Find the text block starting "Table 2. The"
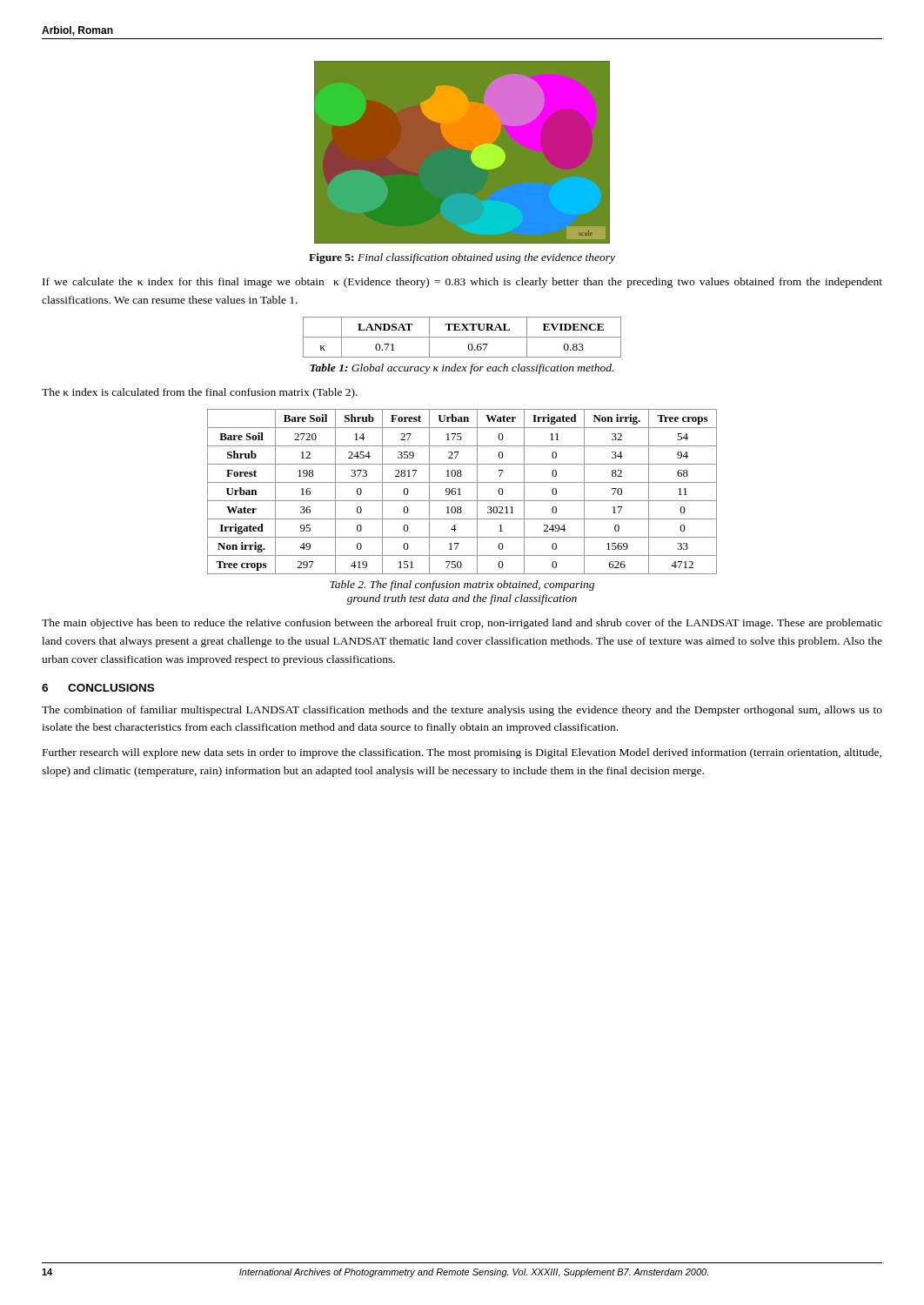This screenshot has width=924, height=1305. 462,591
